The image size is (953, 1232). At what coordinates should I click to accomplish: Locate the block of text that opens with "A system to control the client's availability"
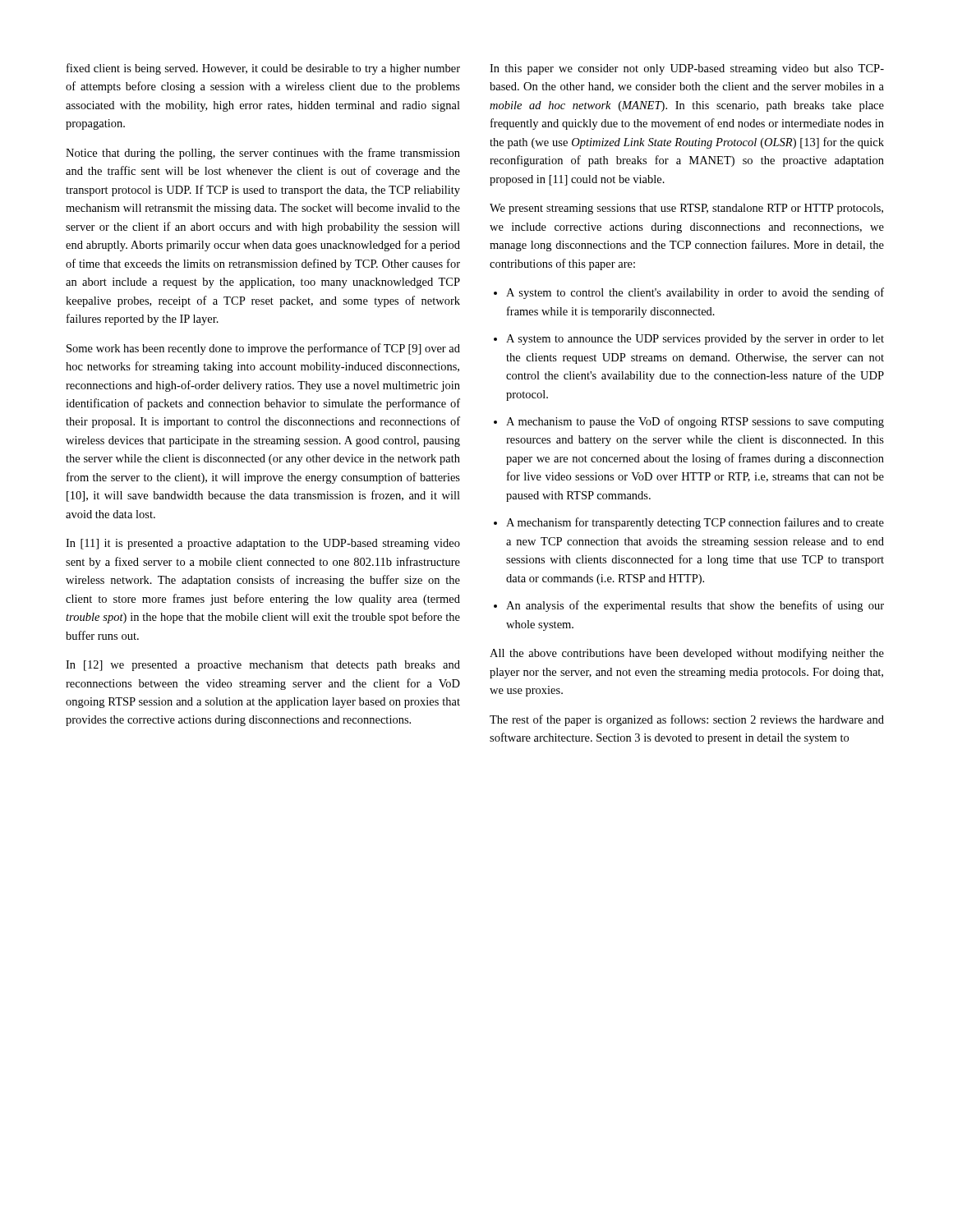pyautogui.click(x=695, y=302)
